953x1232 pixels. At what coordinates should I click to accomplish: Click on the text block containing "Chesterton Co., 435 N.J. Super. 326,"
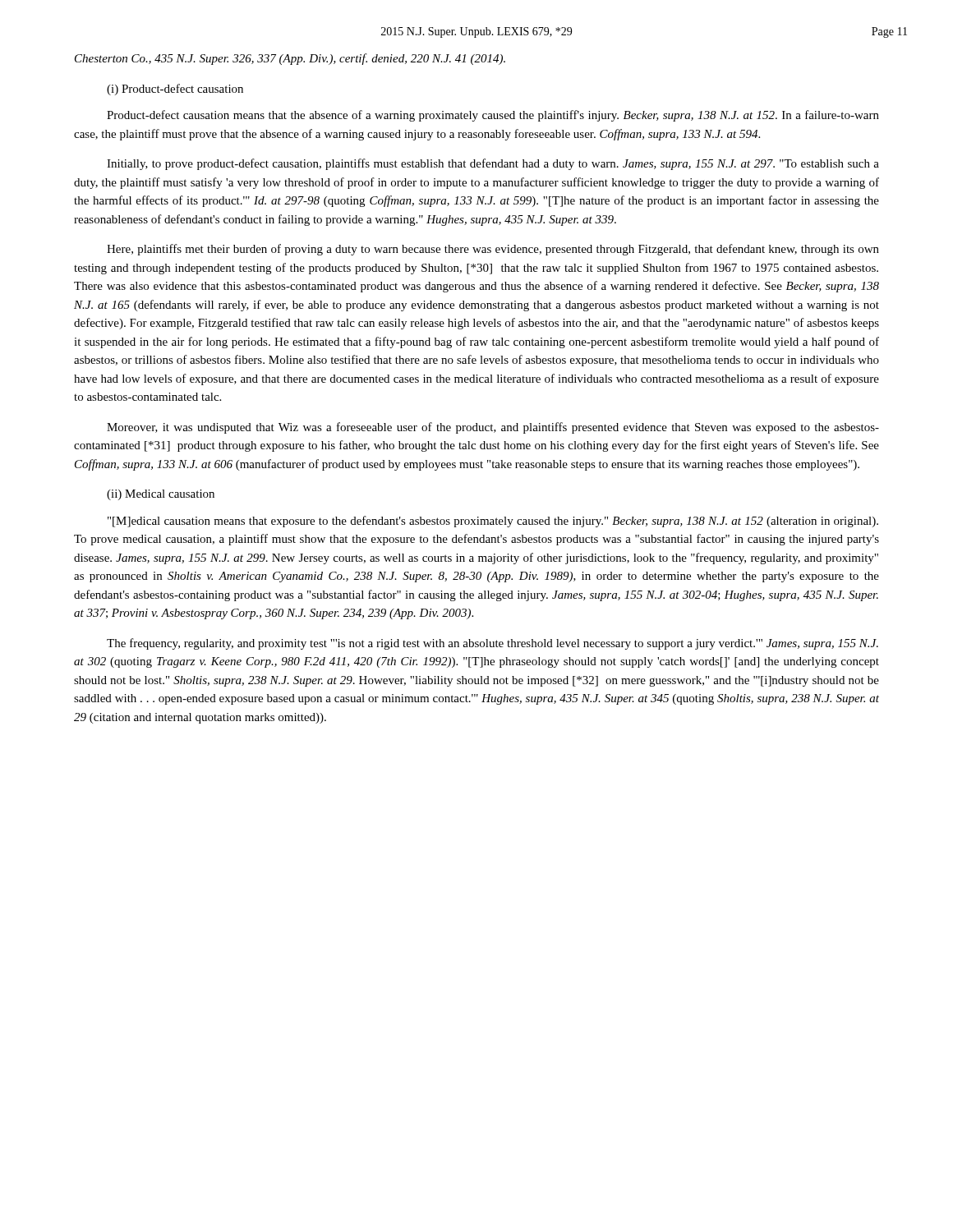pos(290,58)
